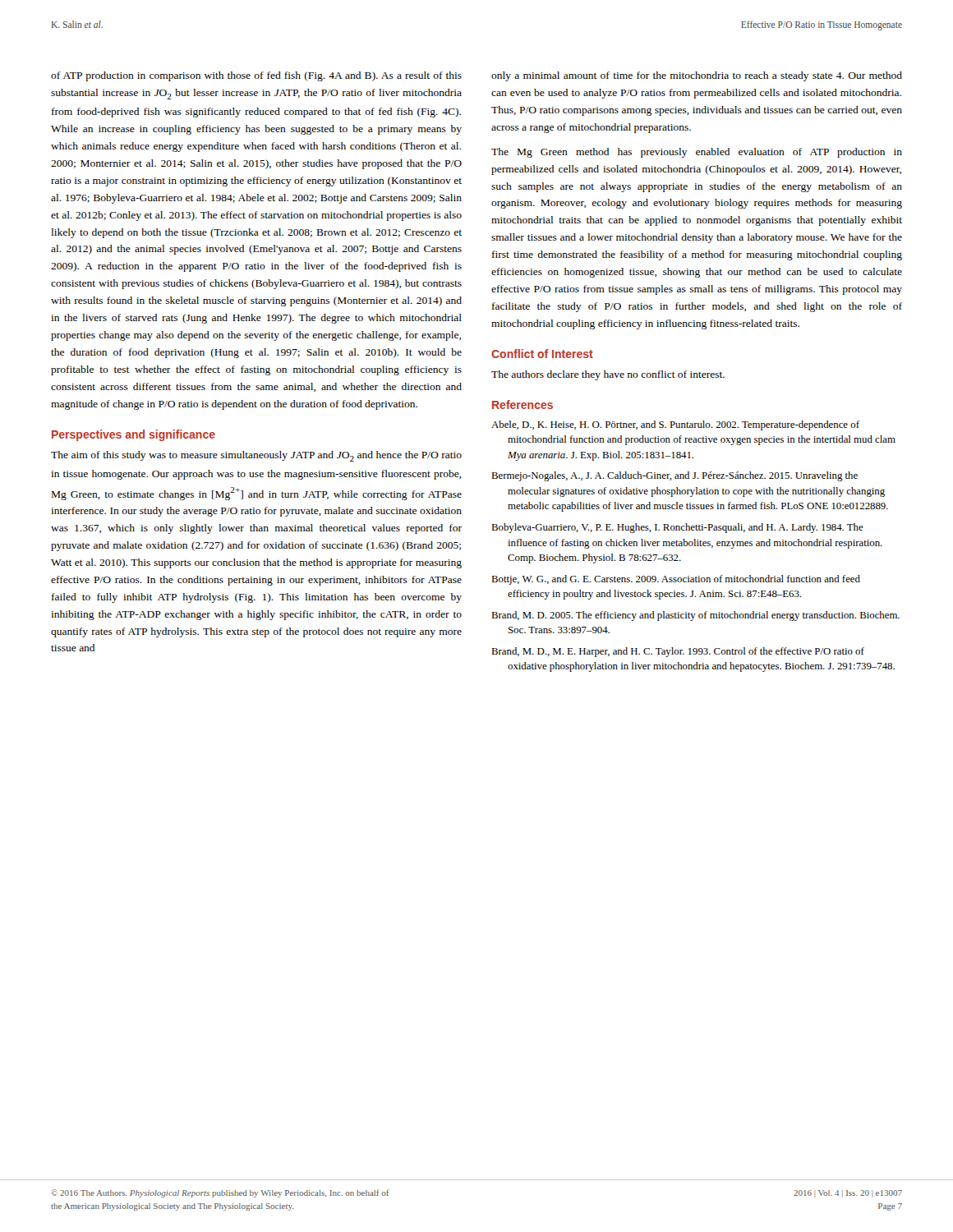This screenshot has height=1232, width=953.
Task: Find the list item that says "Bobyleva-Guarriero, V., P. E. Hughes, I. Ronchetti-Pasquali, and"
Action: [x=687, y=543]
